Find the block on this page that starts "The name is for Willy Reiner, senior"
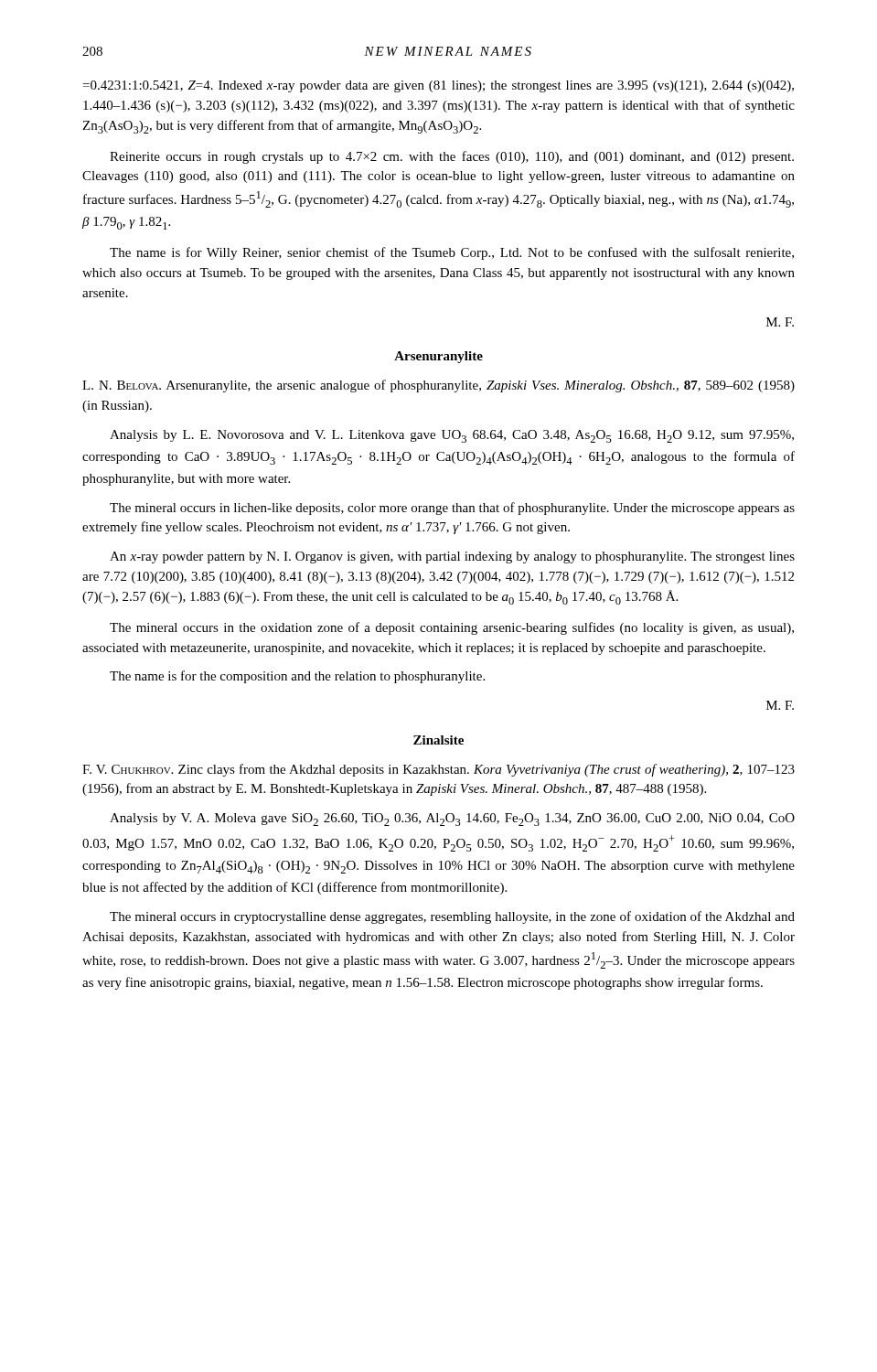Screen dimensions: 1372x877 click(x=438, y=274)
